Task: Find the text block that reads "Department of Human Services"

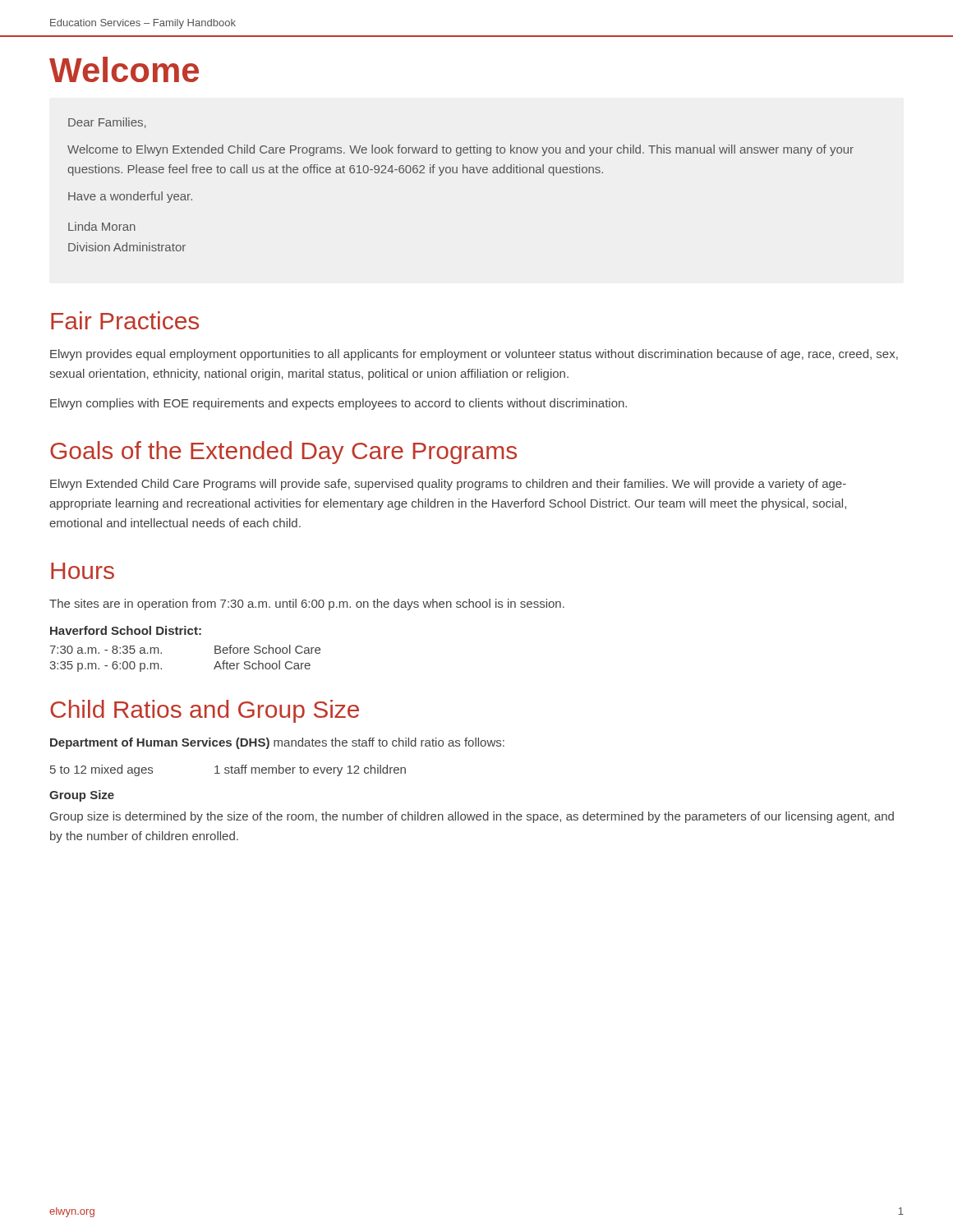Action: [476, 742]
